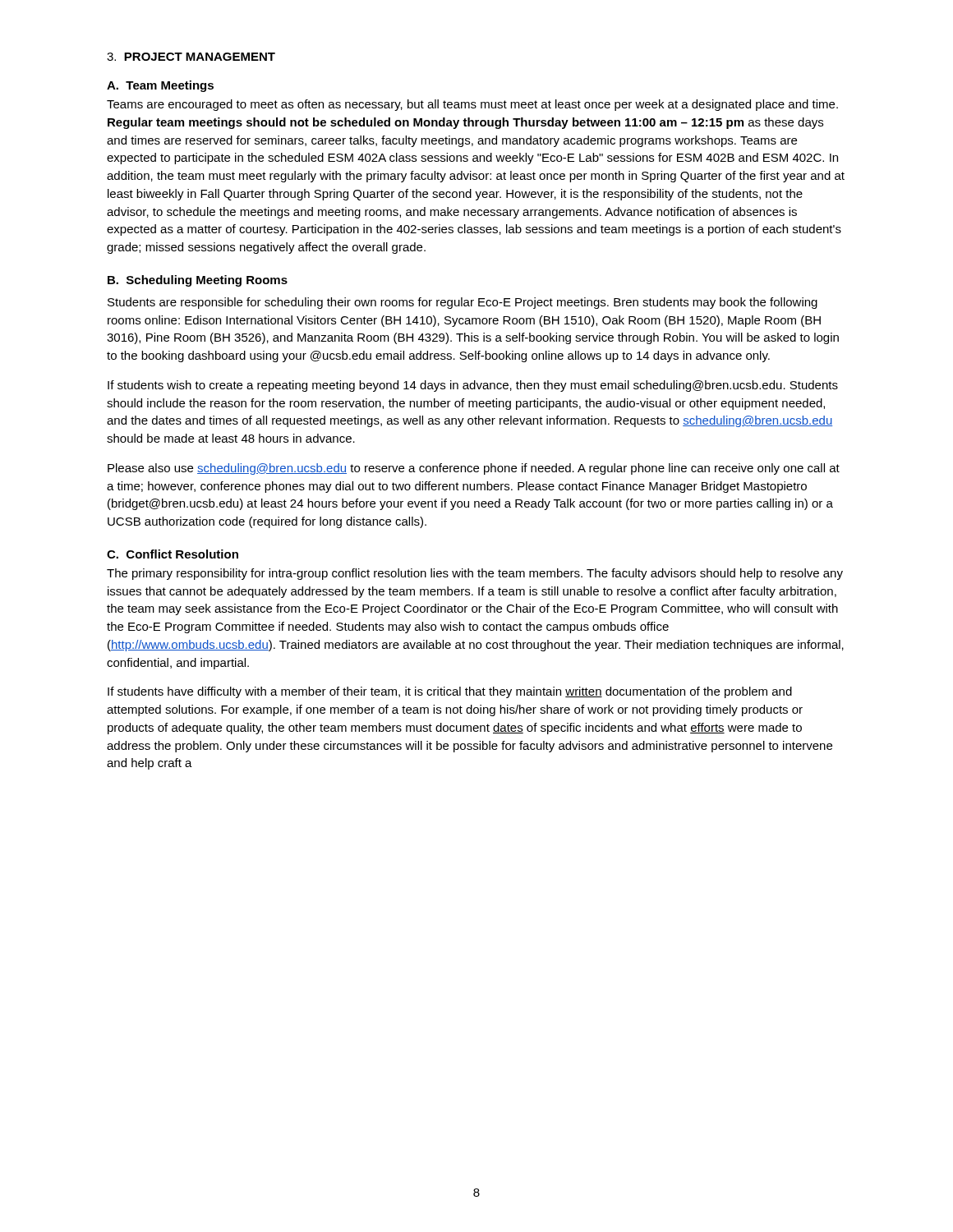Find the element starting "If students have"

pyautogui.click(x=470, y=727)
